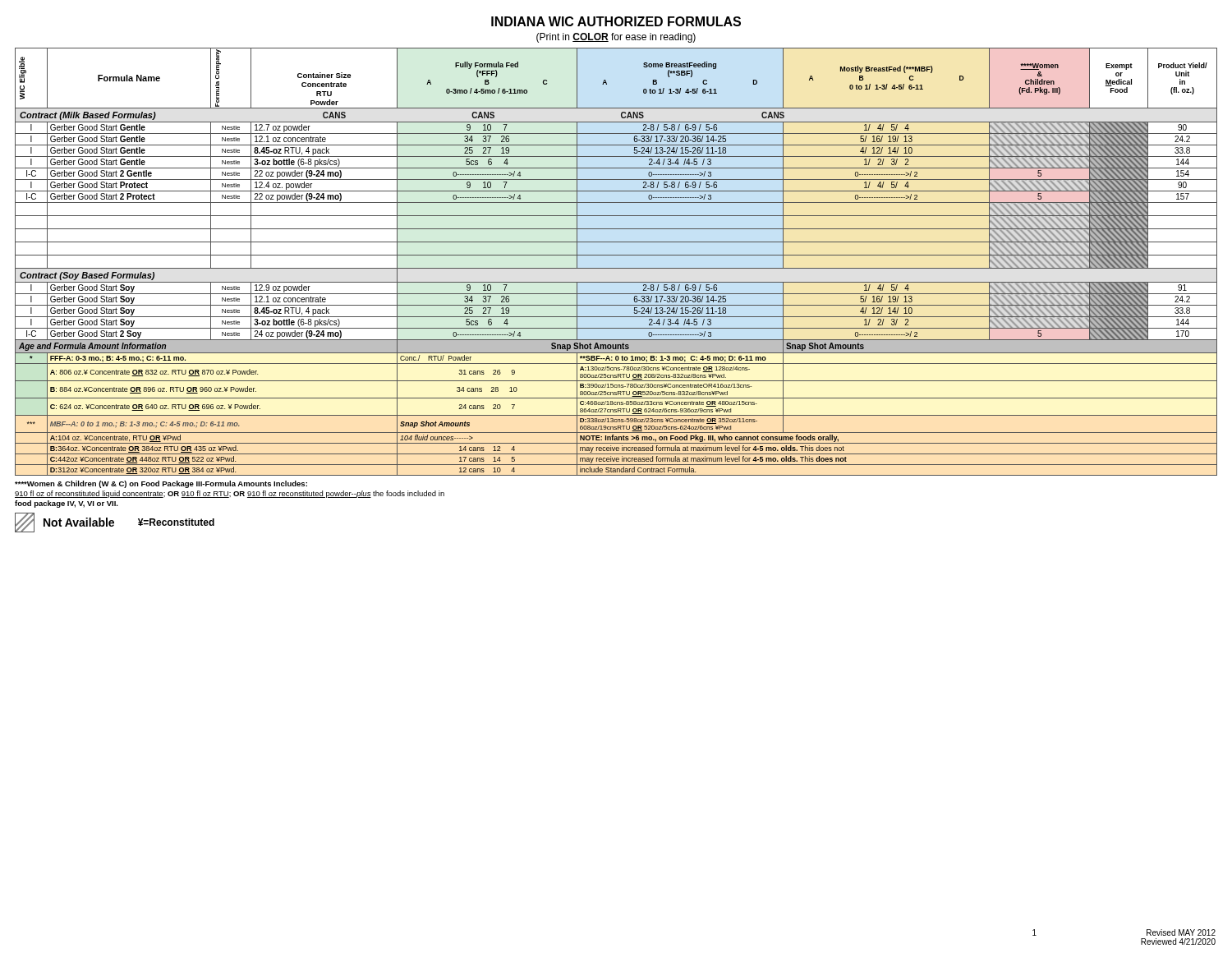This screenshot has width=1232, height=953.
Task: Find the block on this page that starts "food package IV, V, VI or"
Action: pos(67,503)
